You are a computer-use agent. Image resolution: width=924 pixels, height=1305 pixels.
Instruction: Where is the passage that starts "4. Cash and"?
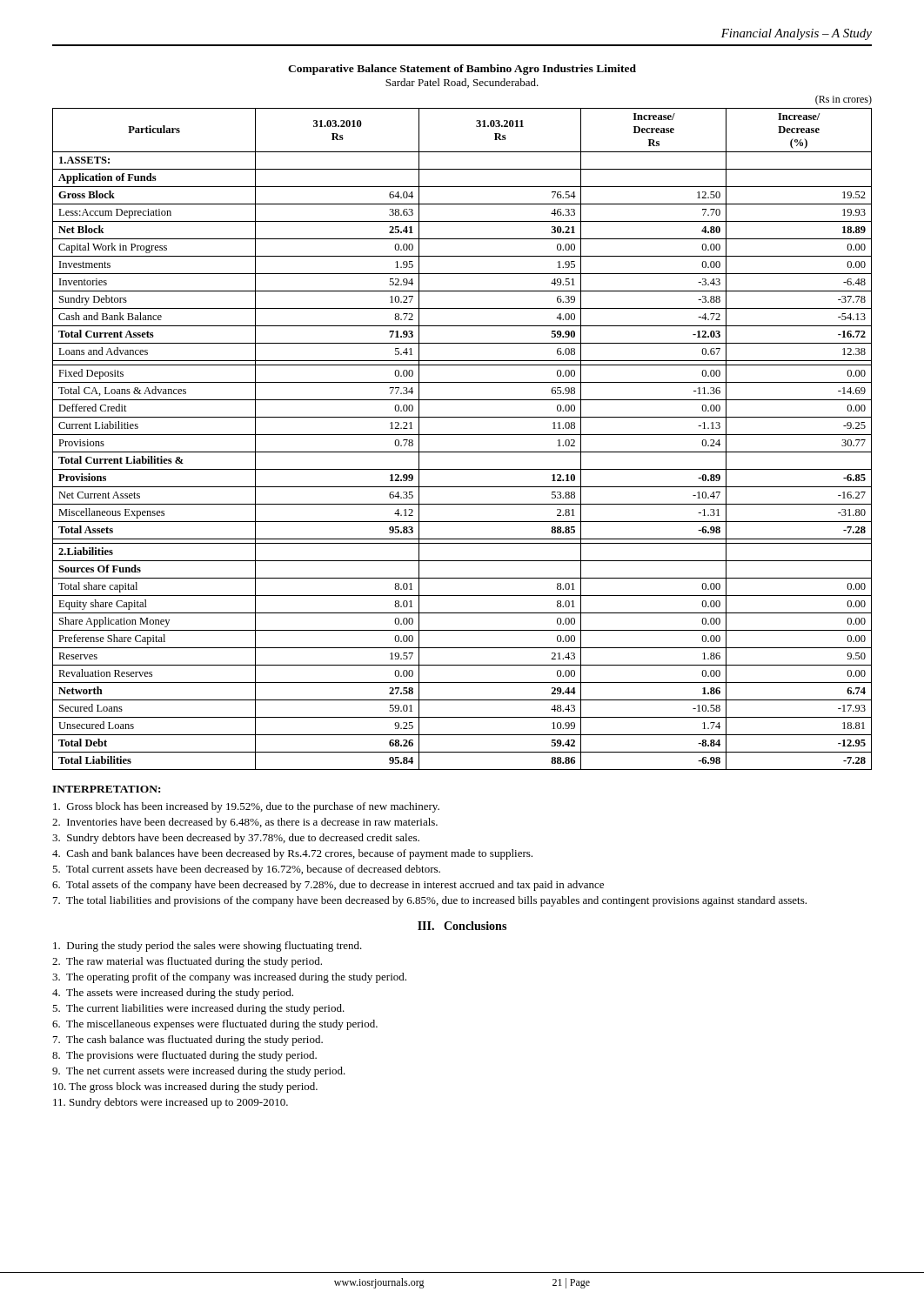click(x=293, y=853)
